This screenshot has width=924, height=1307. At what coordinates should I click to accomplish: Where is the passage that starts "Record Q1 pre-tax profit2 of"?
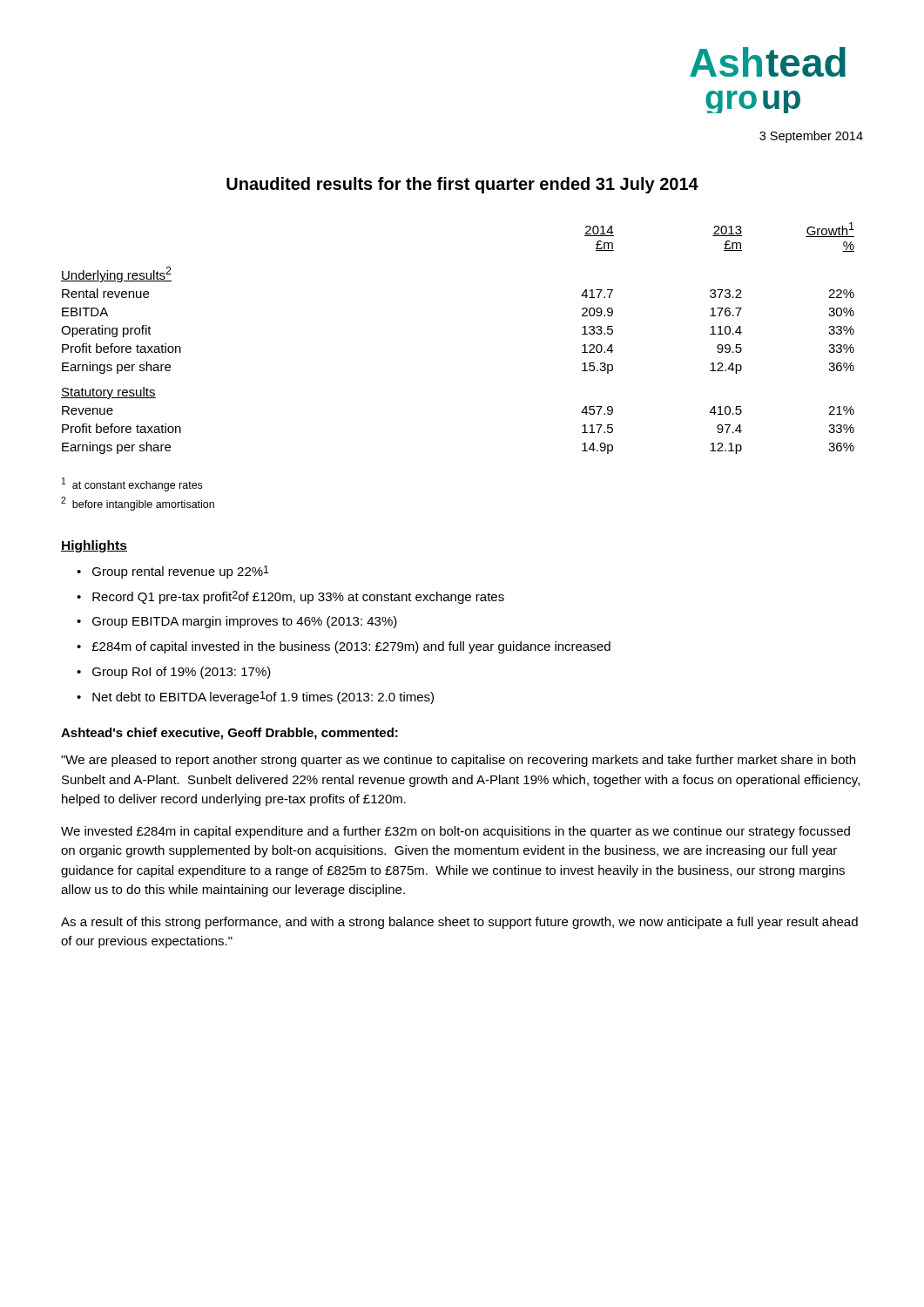[462, 596]
